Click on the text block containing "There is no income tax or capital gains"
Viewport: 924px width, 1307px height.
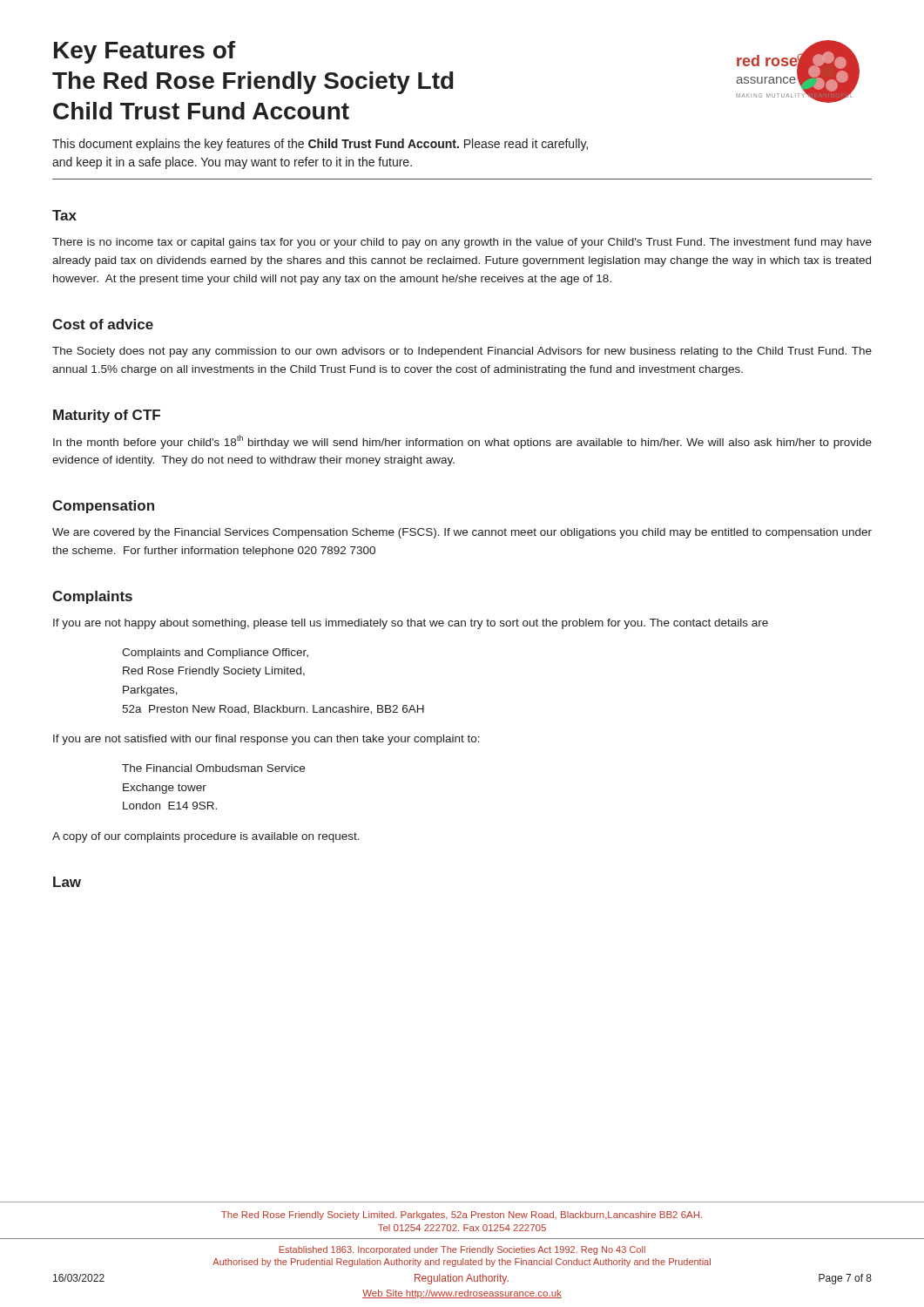coord(462,260)
